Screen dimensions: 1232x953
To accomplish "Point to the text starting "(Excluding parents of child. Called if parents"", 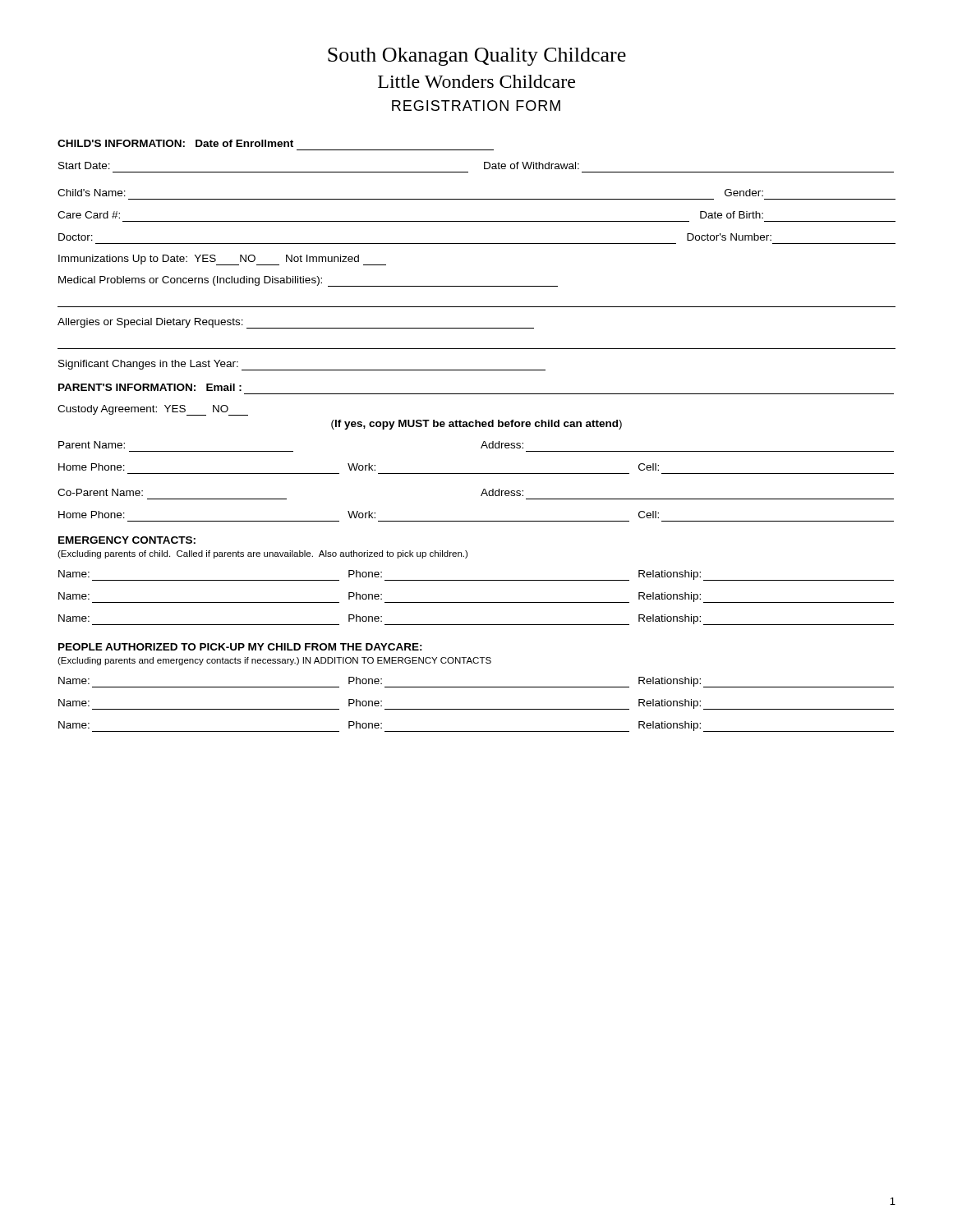I will [263, 553].
